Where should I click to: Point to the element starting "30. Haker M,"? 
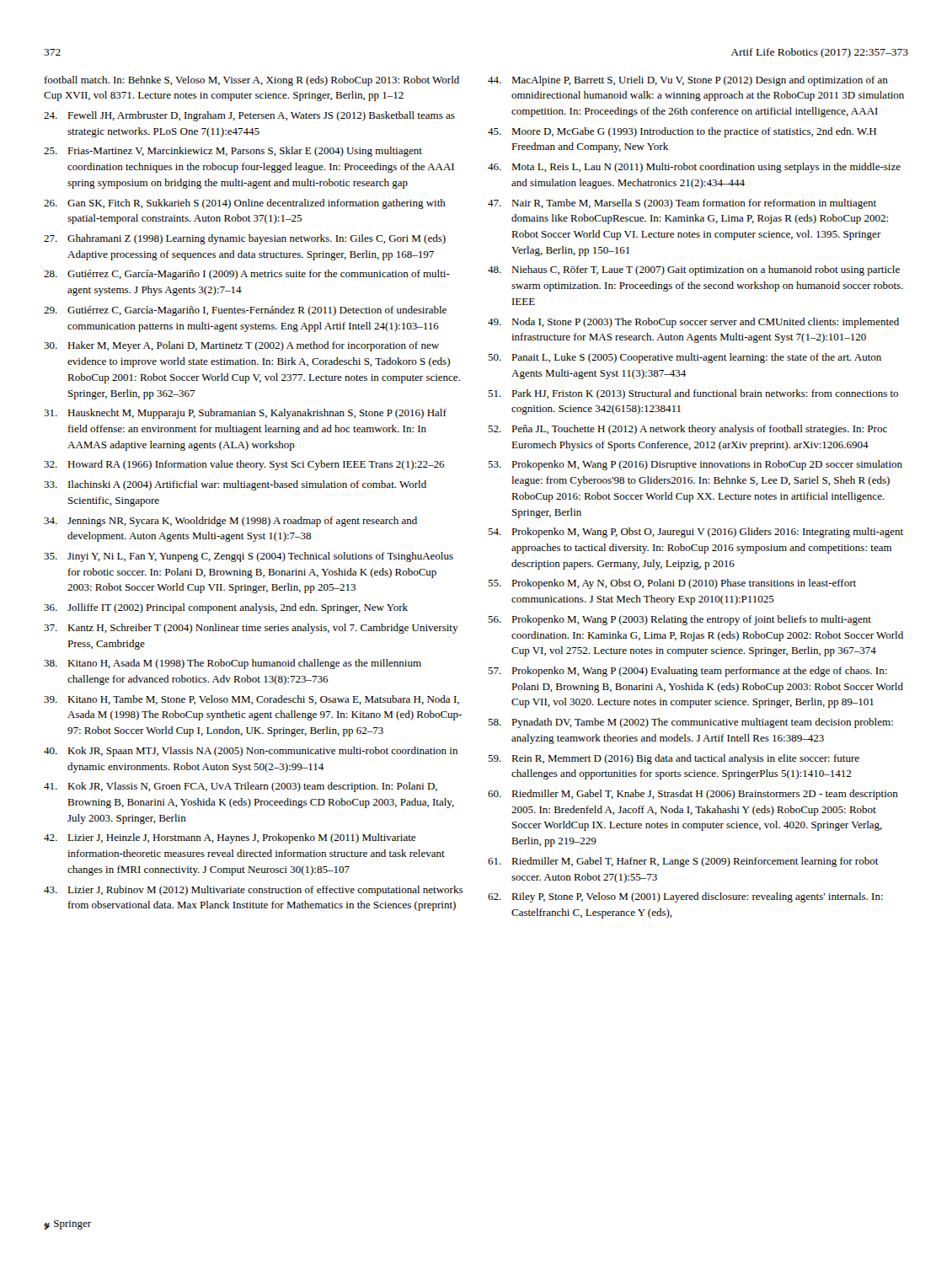(254, 370)
